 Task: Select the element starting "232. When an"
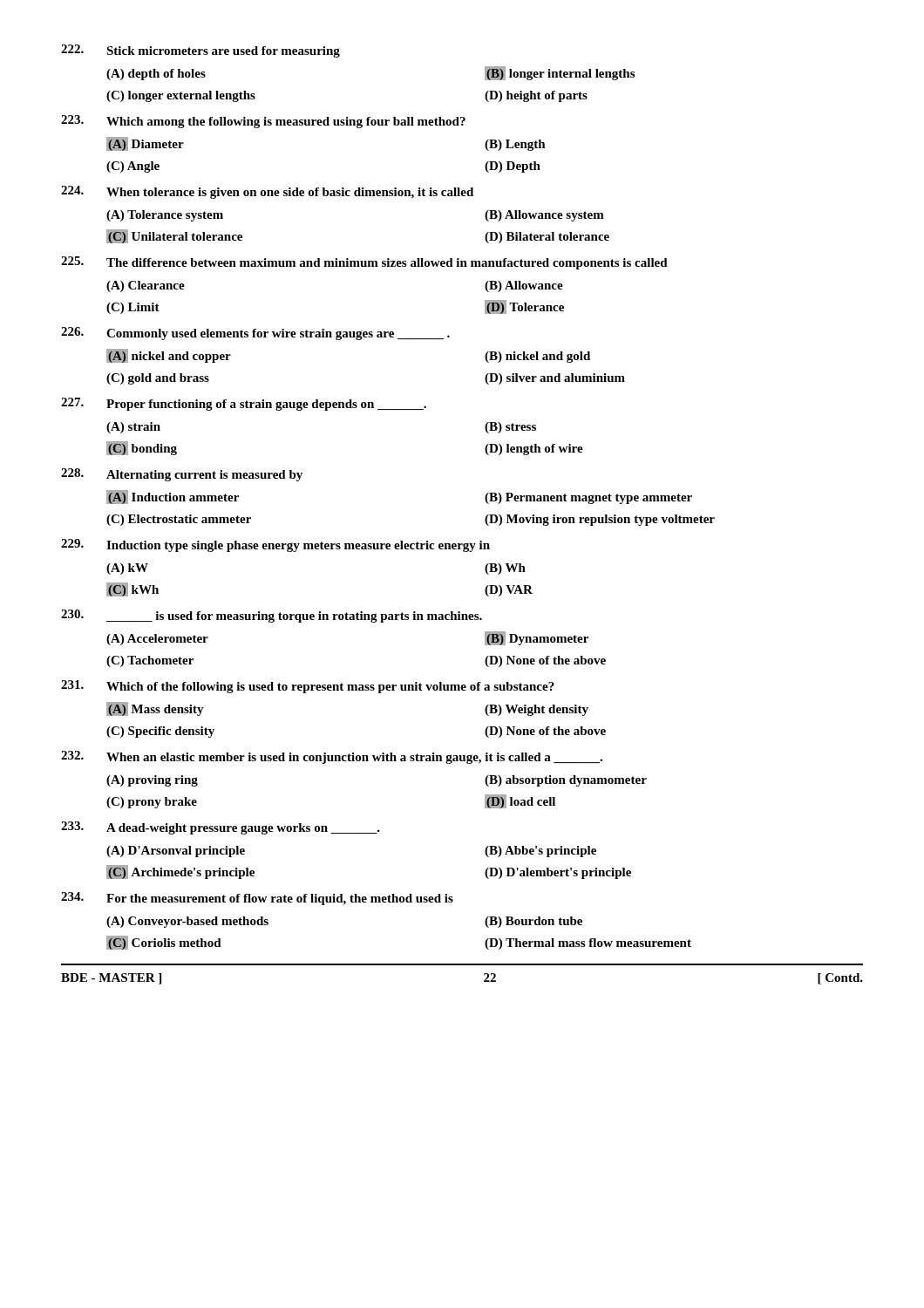click(x=332, y=757)
